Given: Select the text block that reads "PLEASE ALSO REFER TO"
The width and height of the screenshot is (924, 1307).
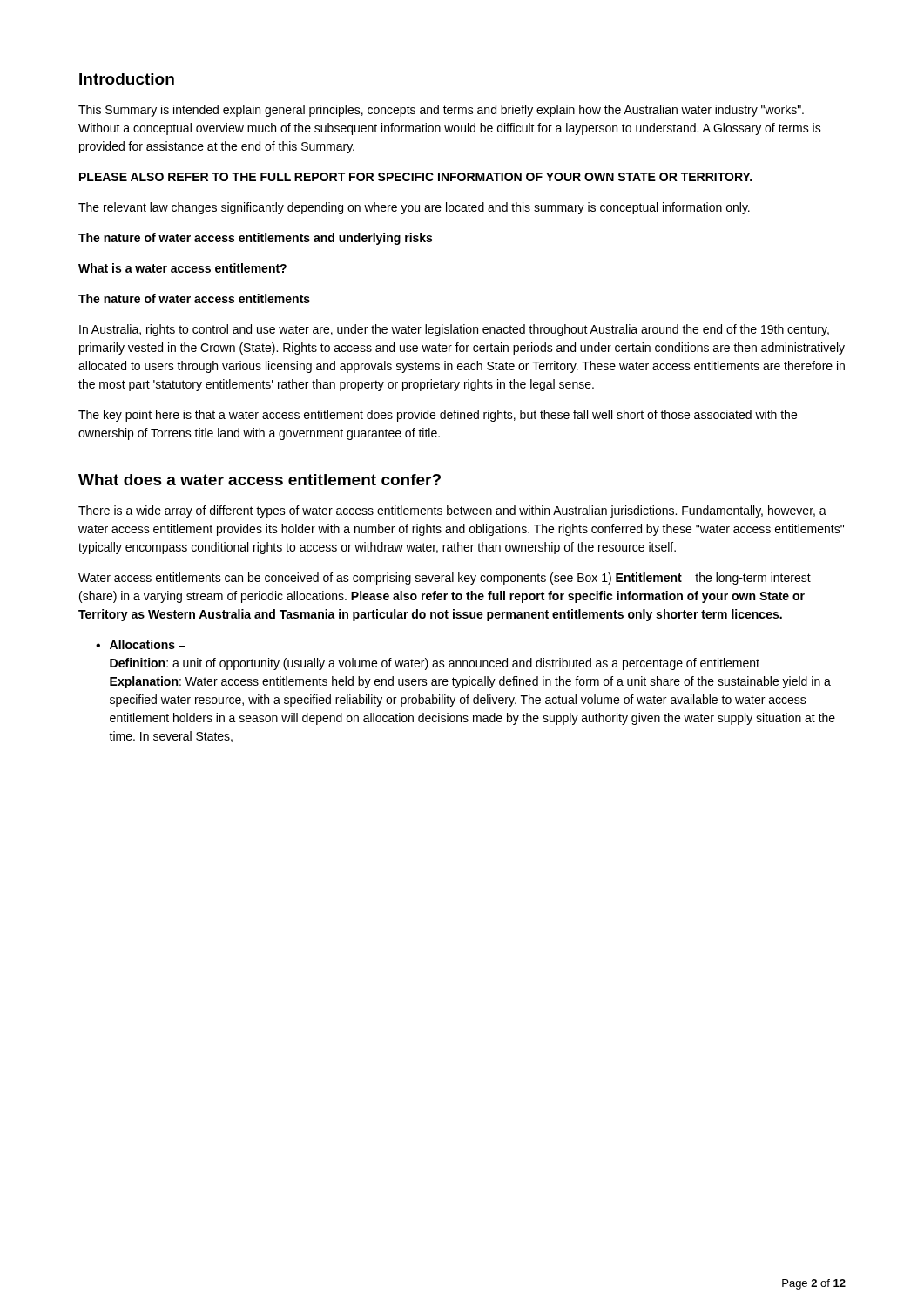Looking at the screenshot, I should click(x=415, y=177).
